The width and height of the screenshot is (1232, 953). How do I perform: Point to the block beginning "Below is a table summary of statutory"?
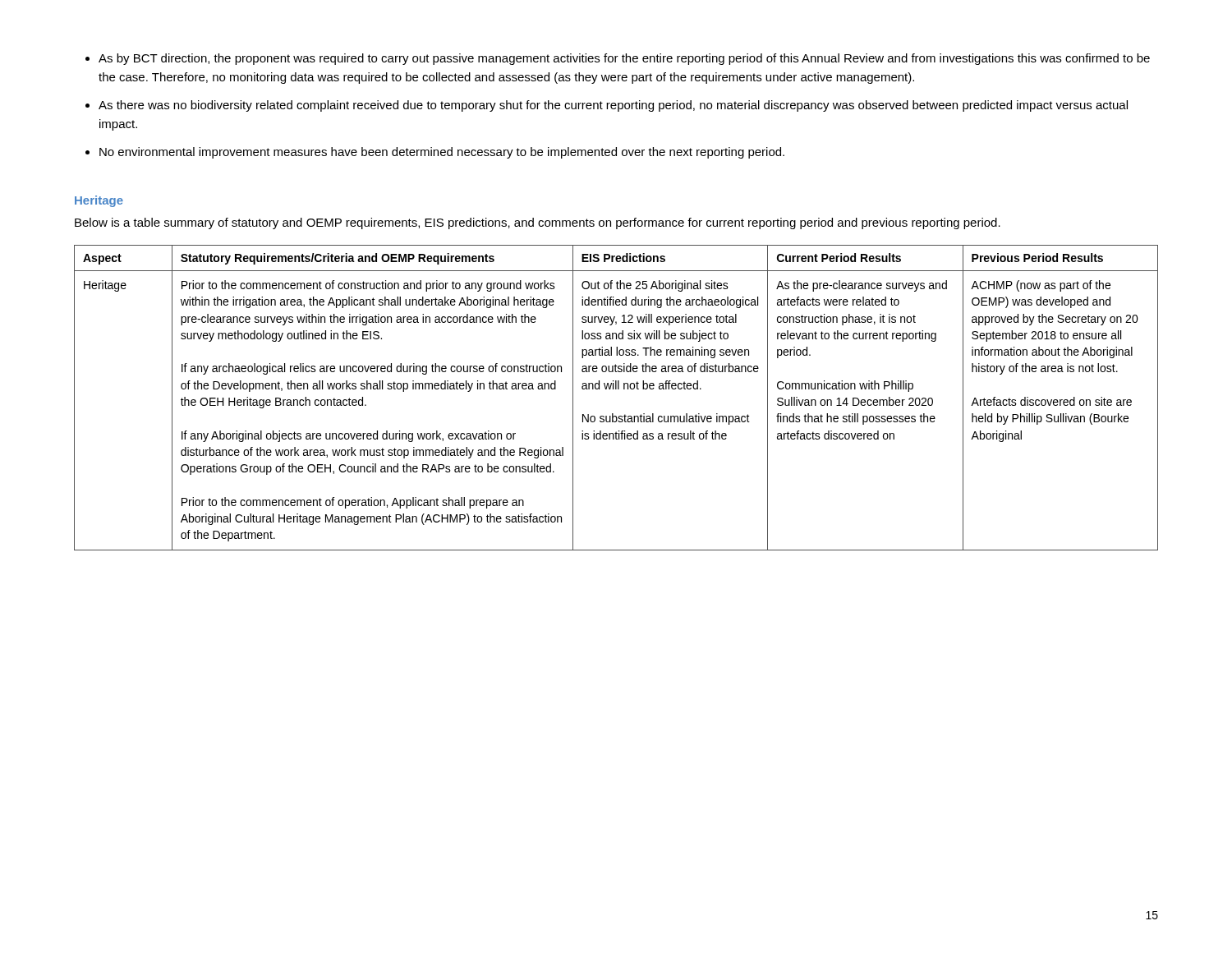tap(537, 222)
